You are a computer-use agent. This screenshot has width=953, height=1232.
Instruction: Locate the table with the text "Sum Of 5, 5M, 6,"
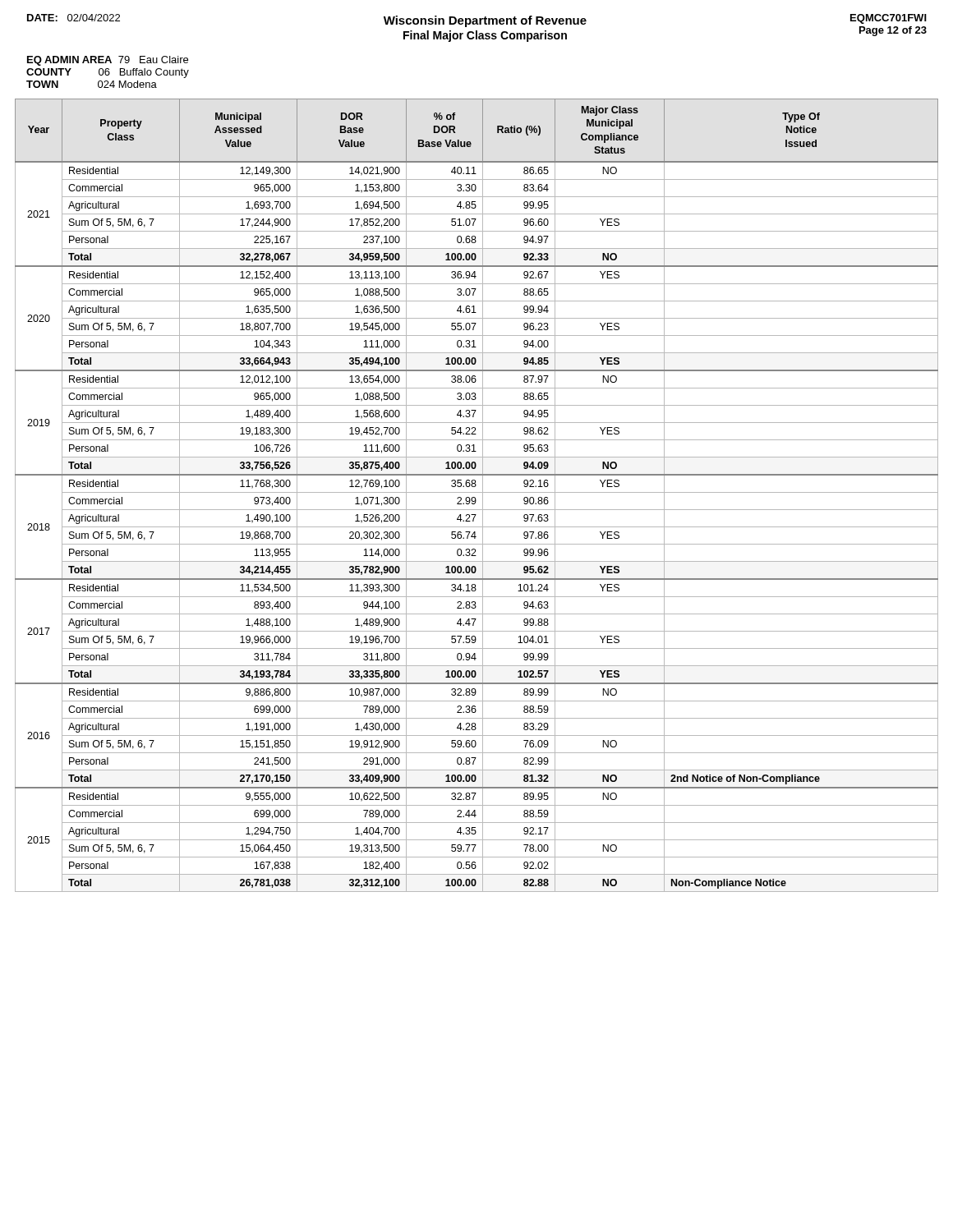click(476, 497)
